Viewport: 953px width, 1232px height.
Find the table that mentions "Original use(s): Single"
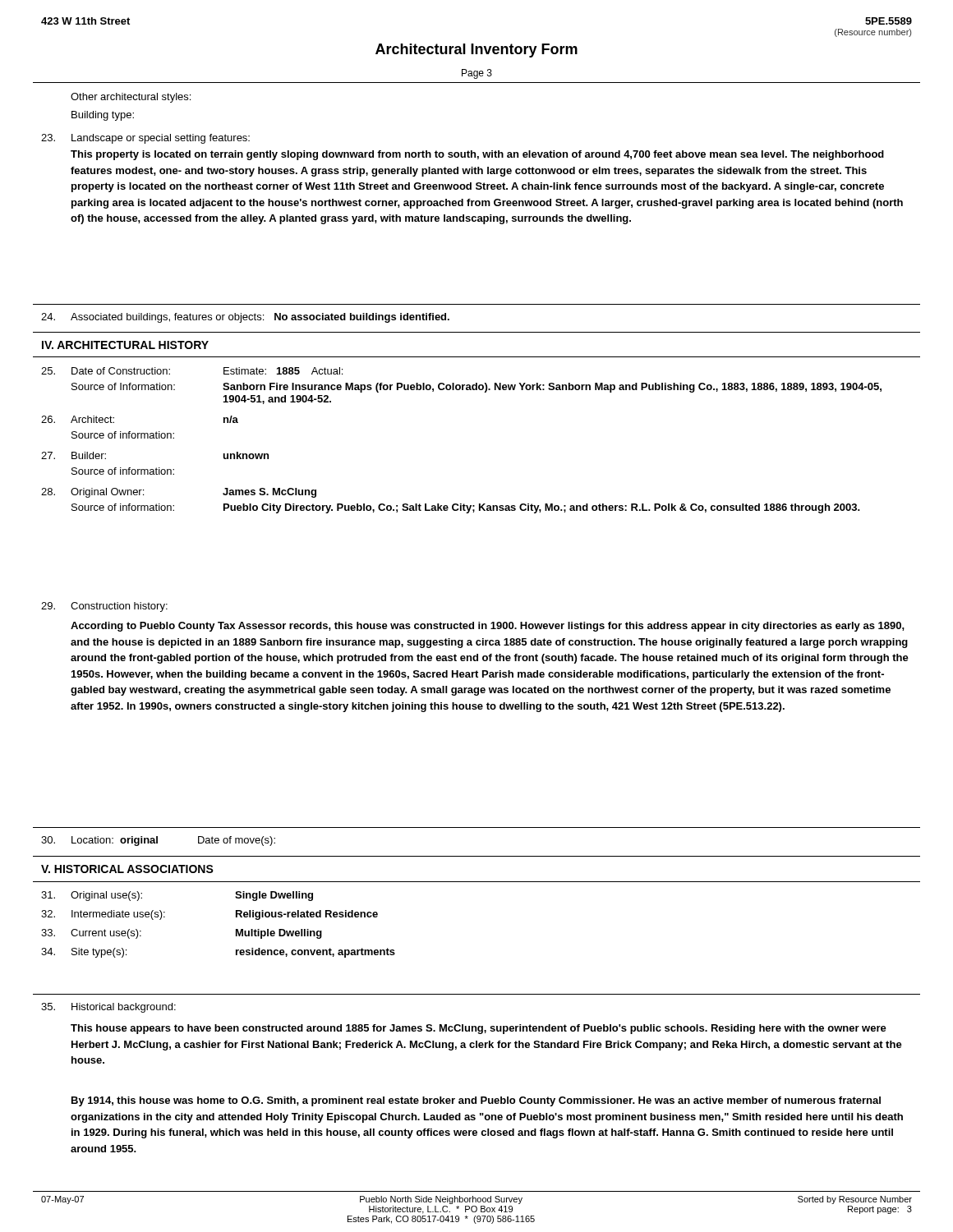476,926
